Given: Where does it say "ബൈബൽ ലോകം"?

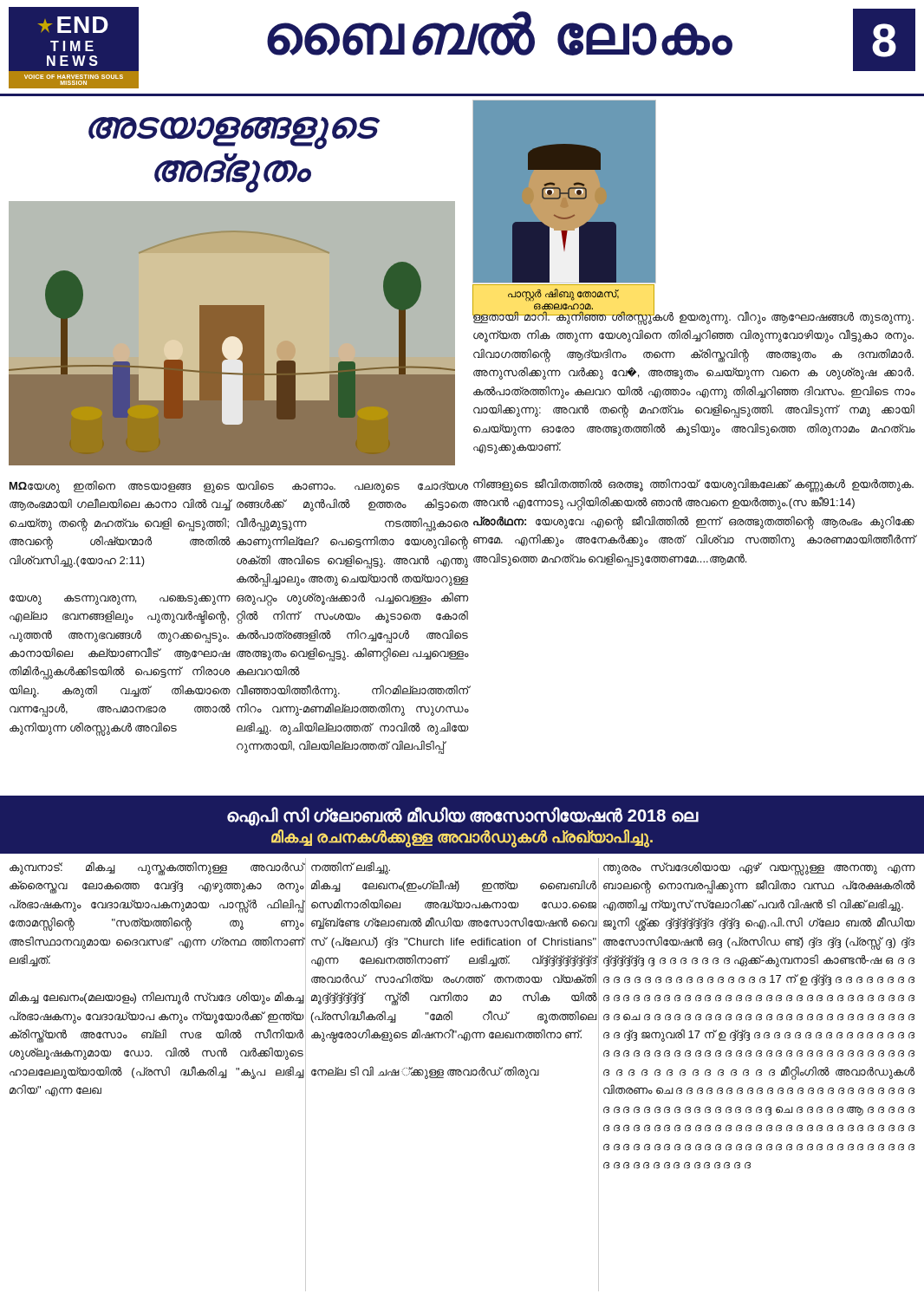Looking at the screenshot, I should [499, 36].
